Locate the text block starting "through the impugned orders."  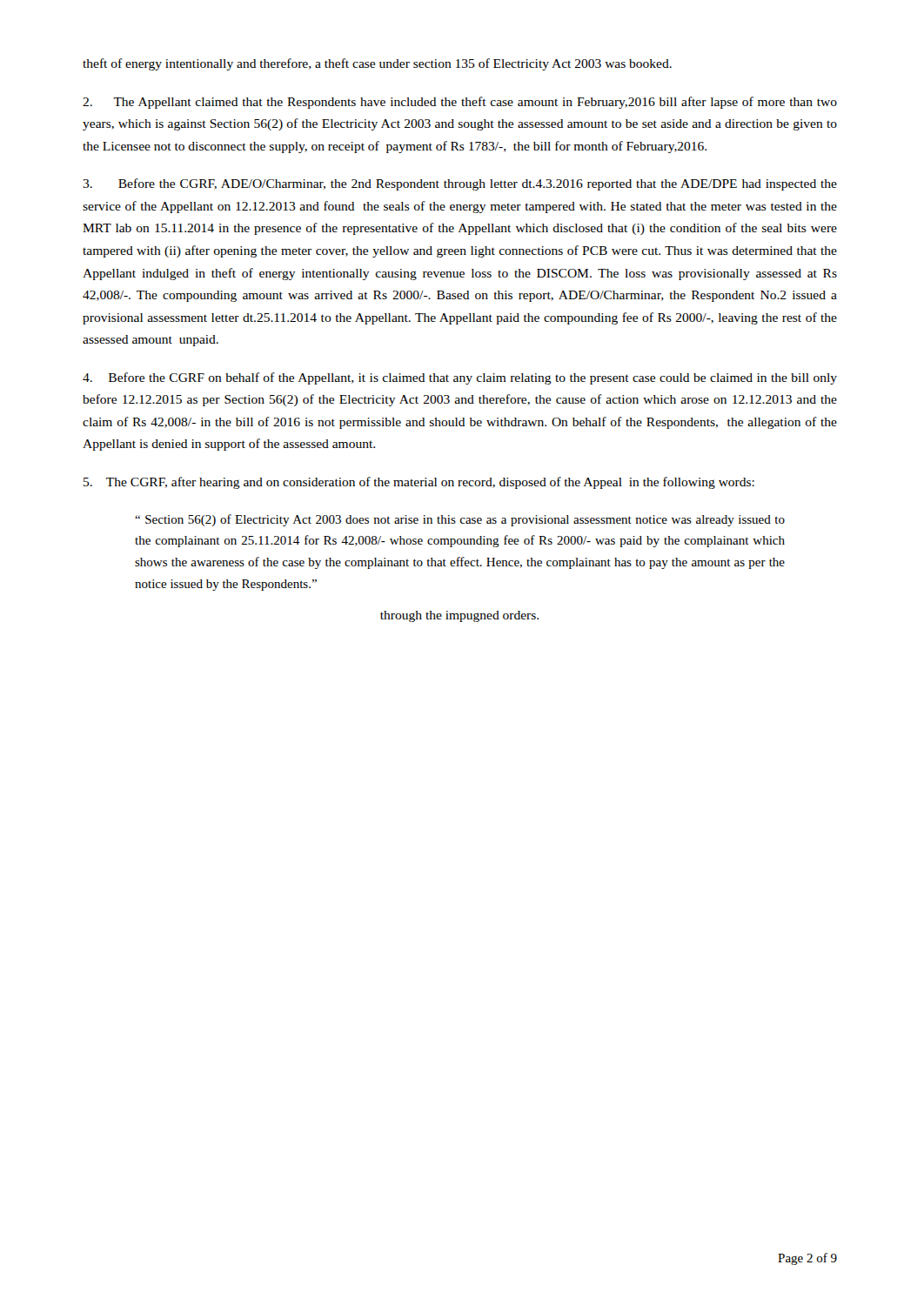click(x=460, y=614)
